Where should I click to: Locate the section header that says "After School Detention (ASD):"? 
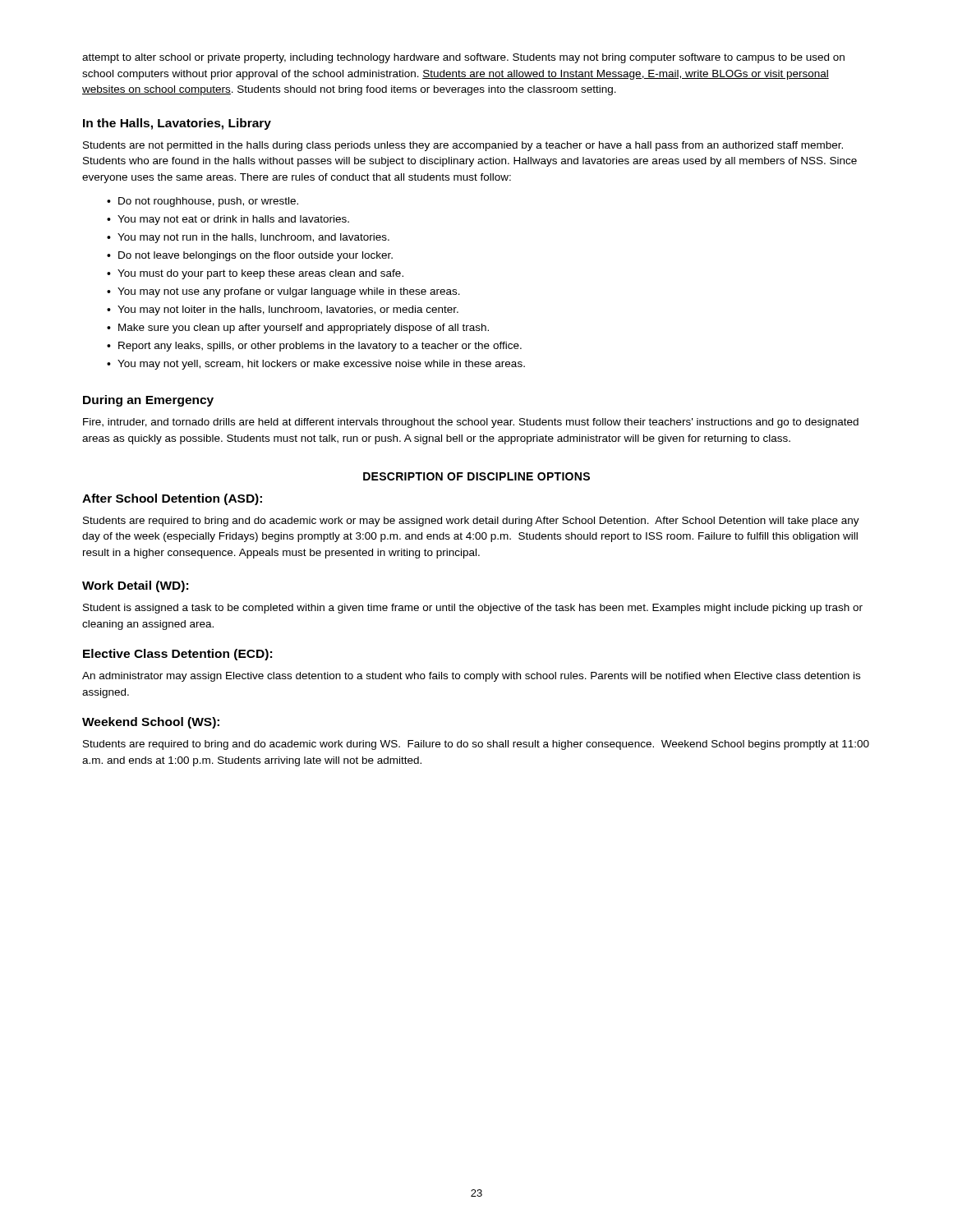(x=173, y=498)
